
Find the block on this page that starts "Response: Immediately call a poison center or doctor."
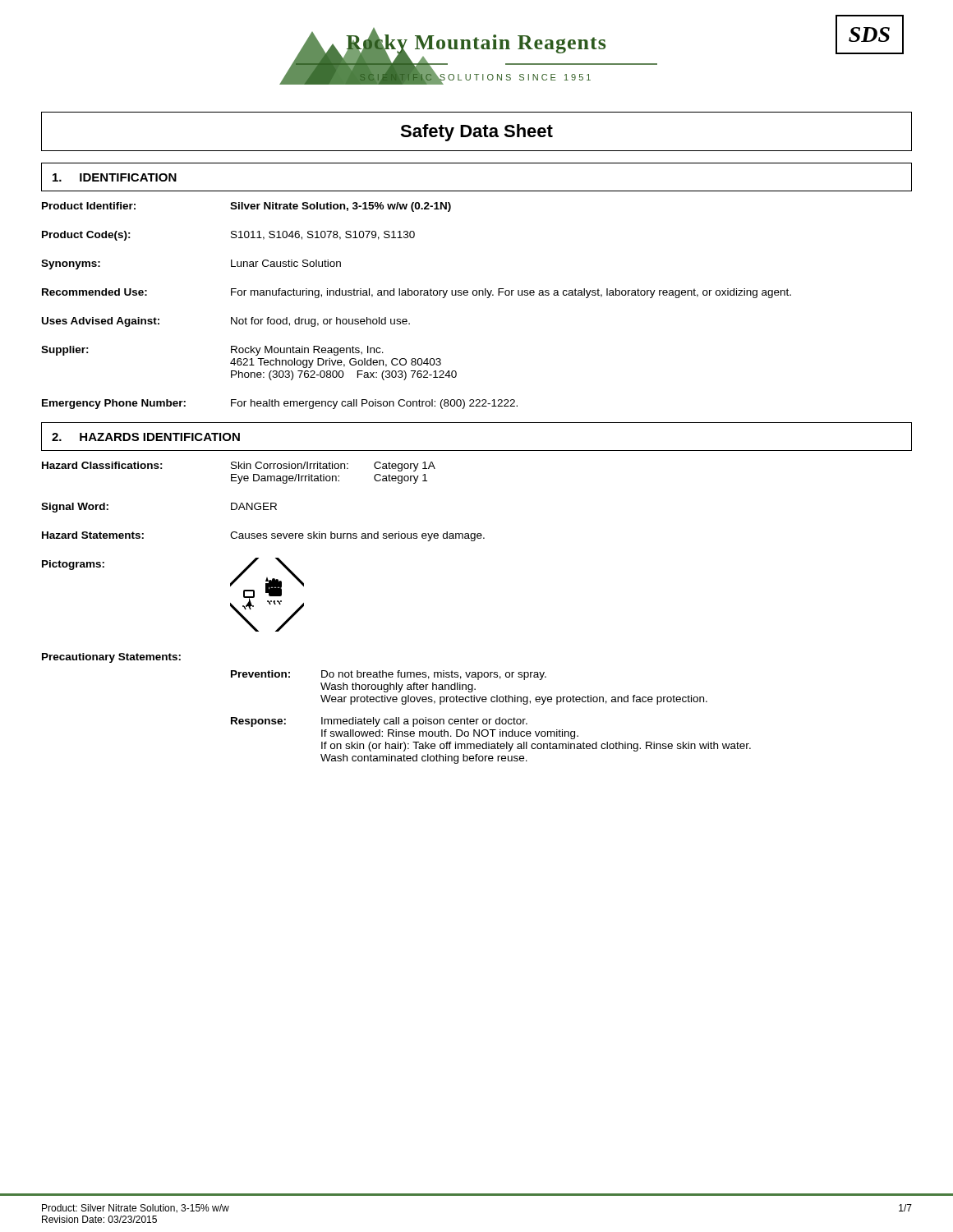tap(571, 739)
